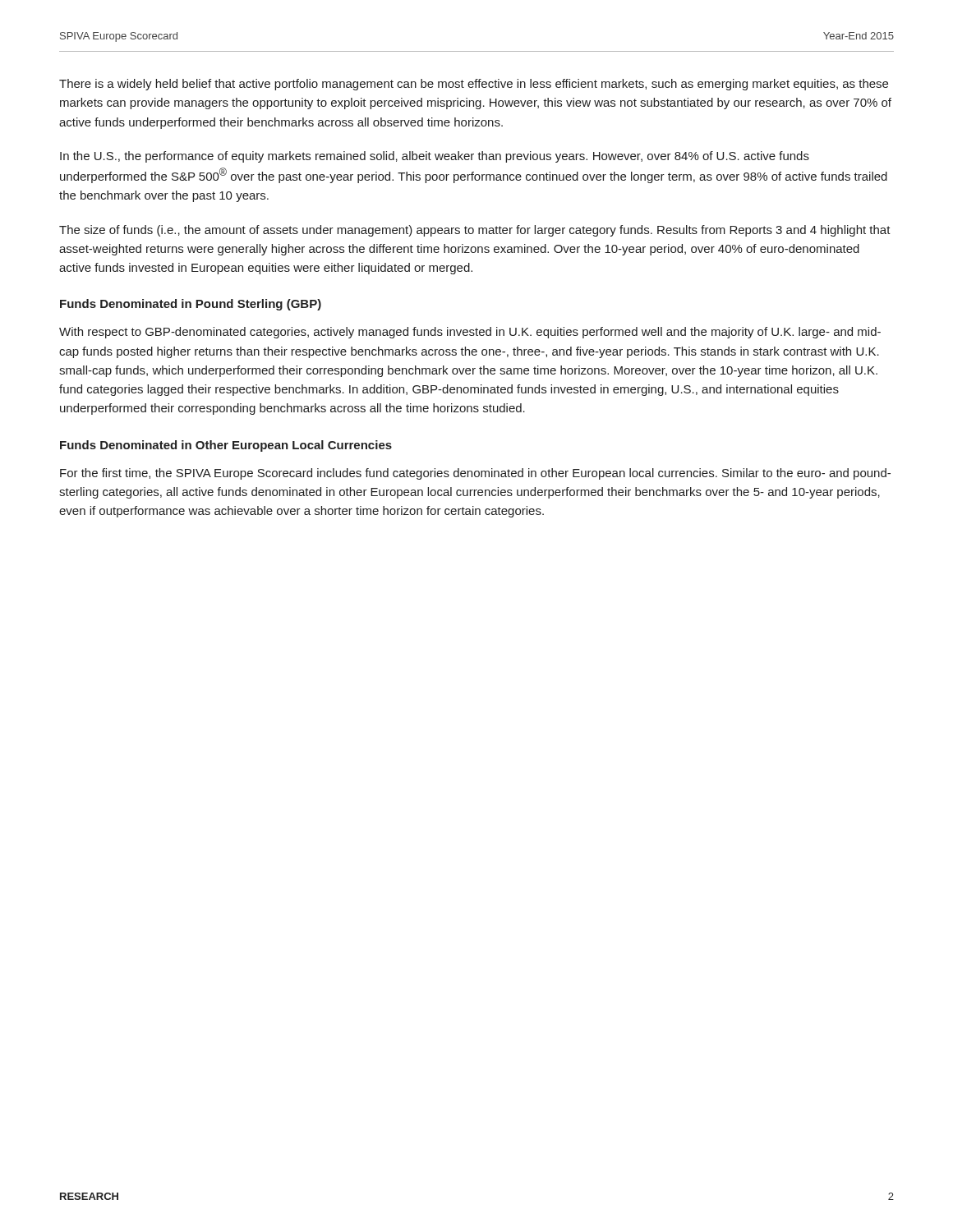Where is the passage that starts "With respect to GBP-denominated categories, actively managed"?
The width and height of the screenshot is (953, 1232).
(x=470, y=370)
